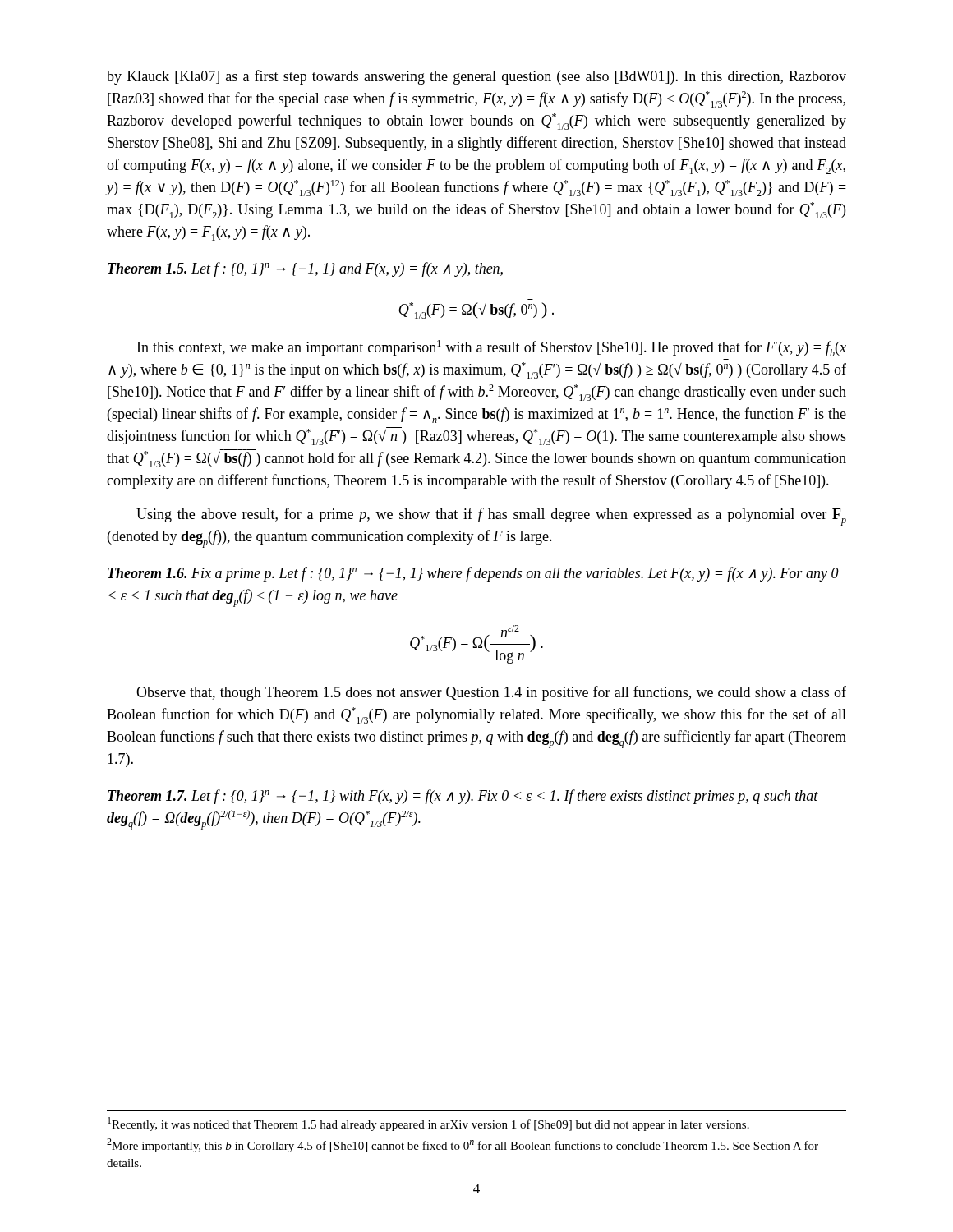Screen dimensions: 1232x953
Task: Click on the region starting "Q*1/3(F) = Ω(√ bs(f, 0n) ) ."
Action: point(476,309)
